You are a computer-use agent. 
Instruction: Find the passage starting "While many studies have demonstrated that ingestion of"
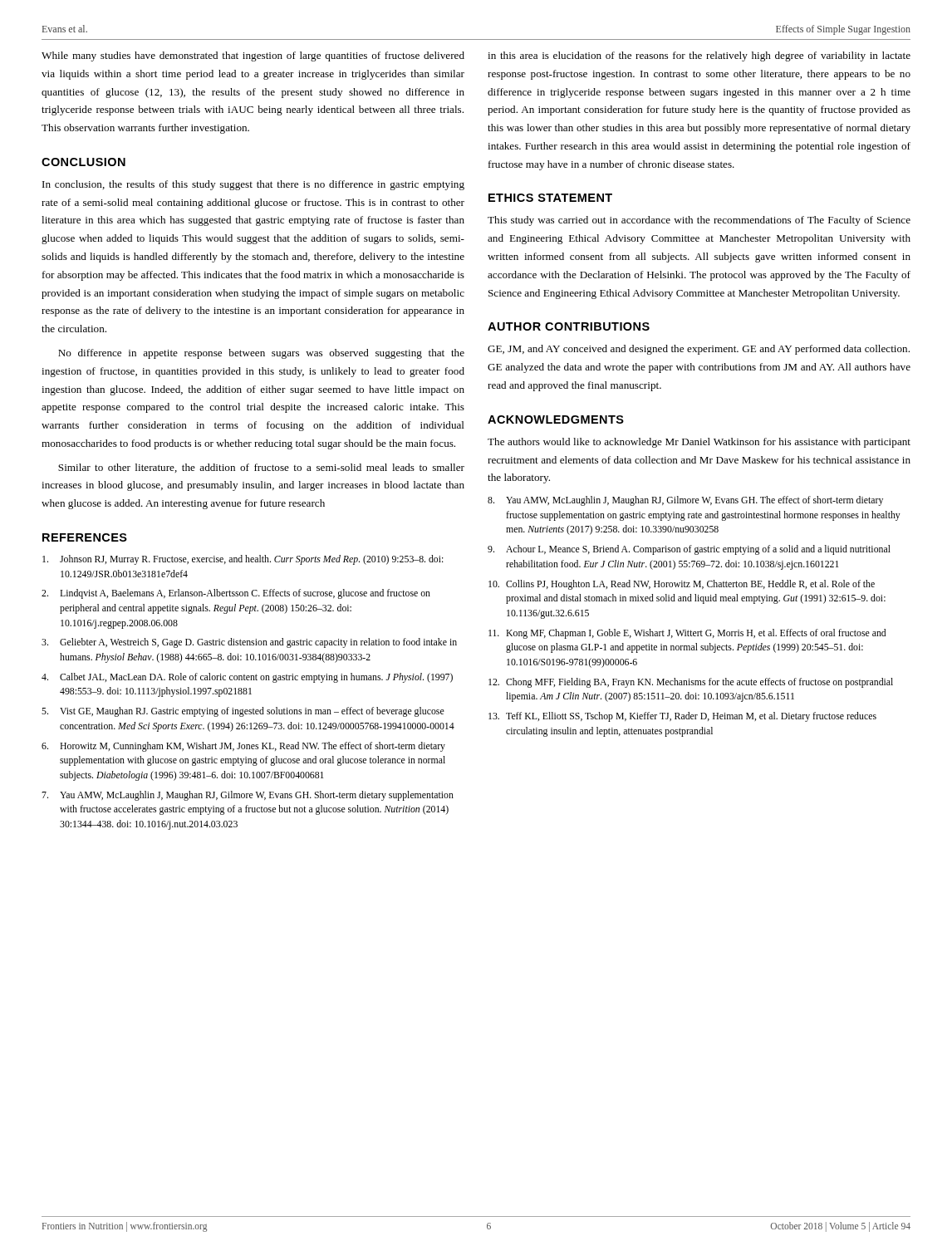[253, 92]
